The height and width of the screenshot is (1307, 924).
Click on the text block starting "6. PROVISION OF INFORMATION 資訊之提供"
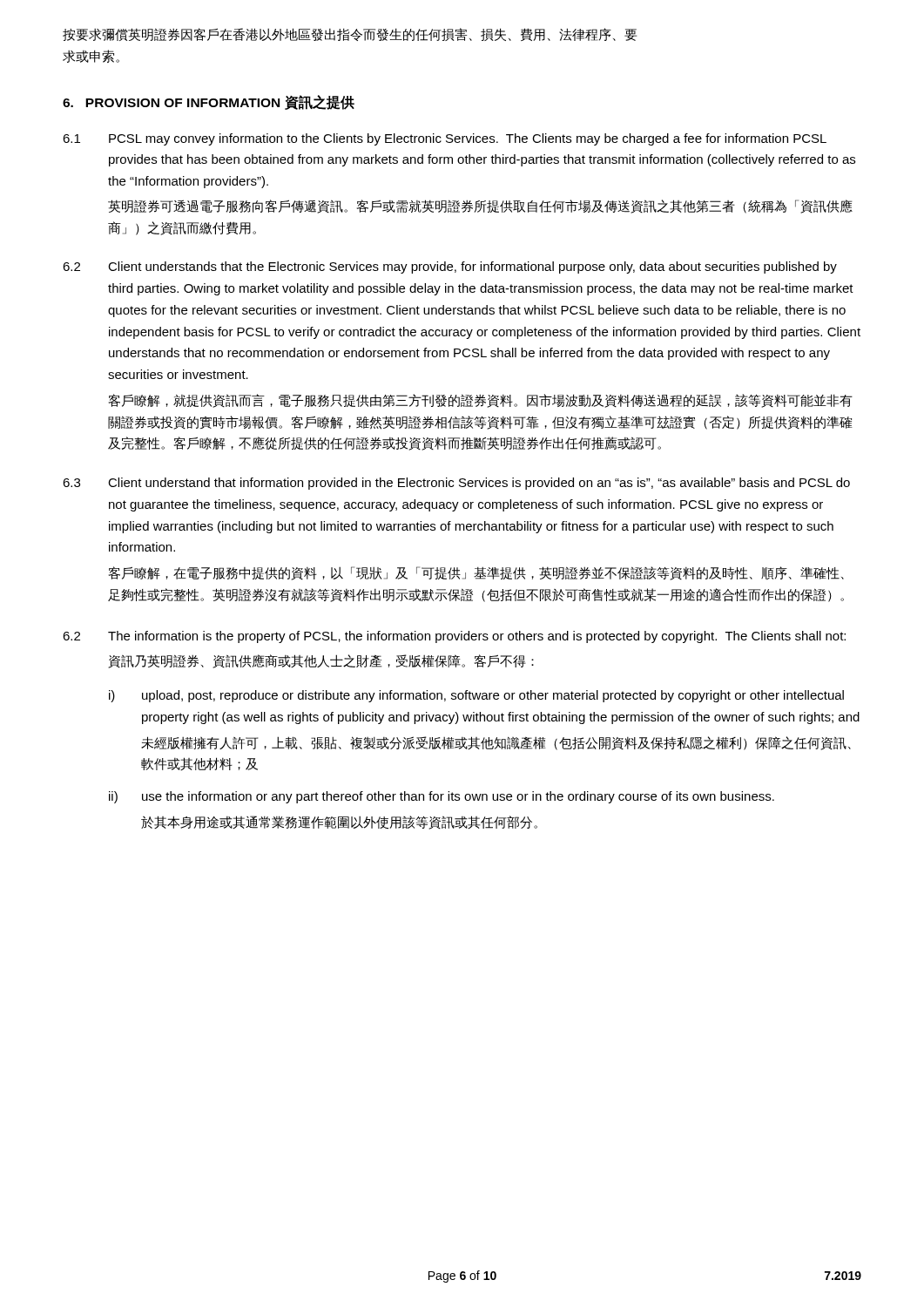click(208, 102)
